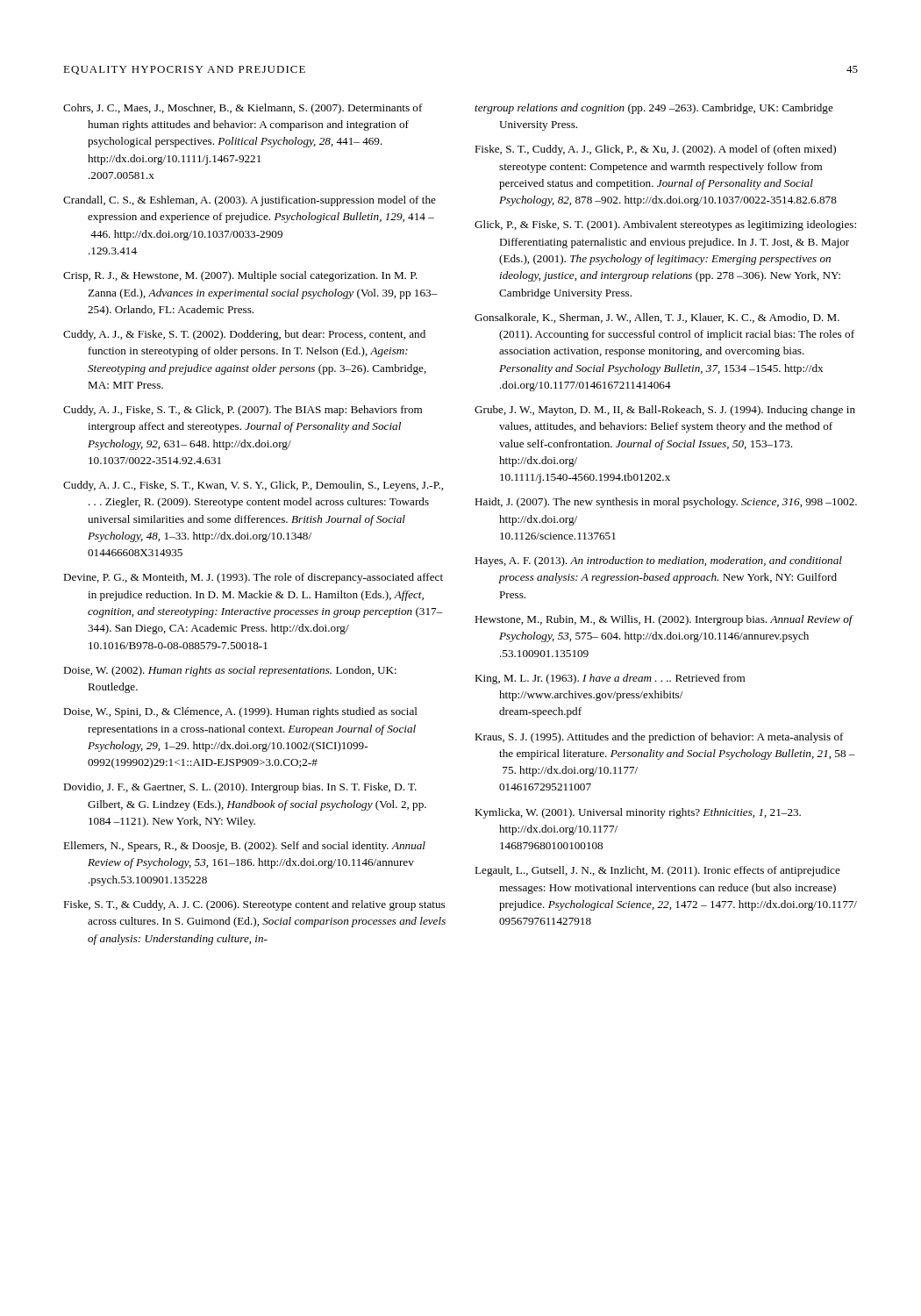
Task: Find the list item that says "Devine, P. G., & Monteith, M."
Action: pyautogui.click(x=253, y=611)
